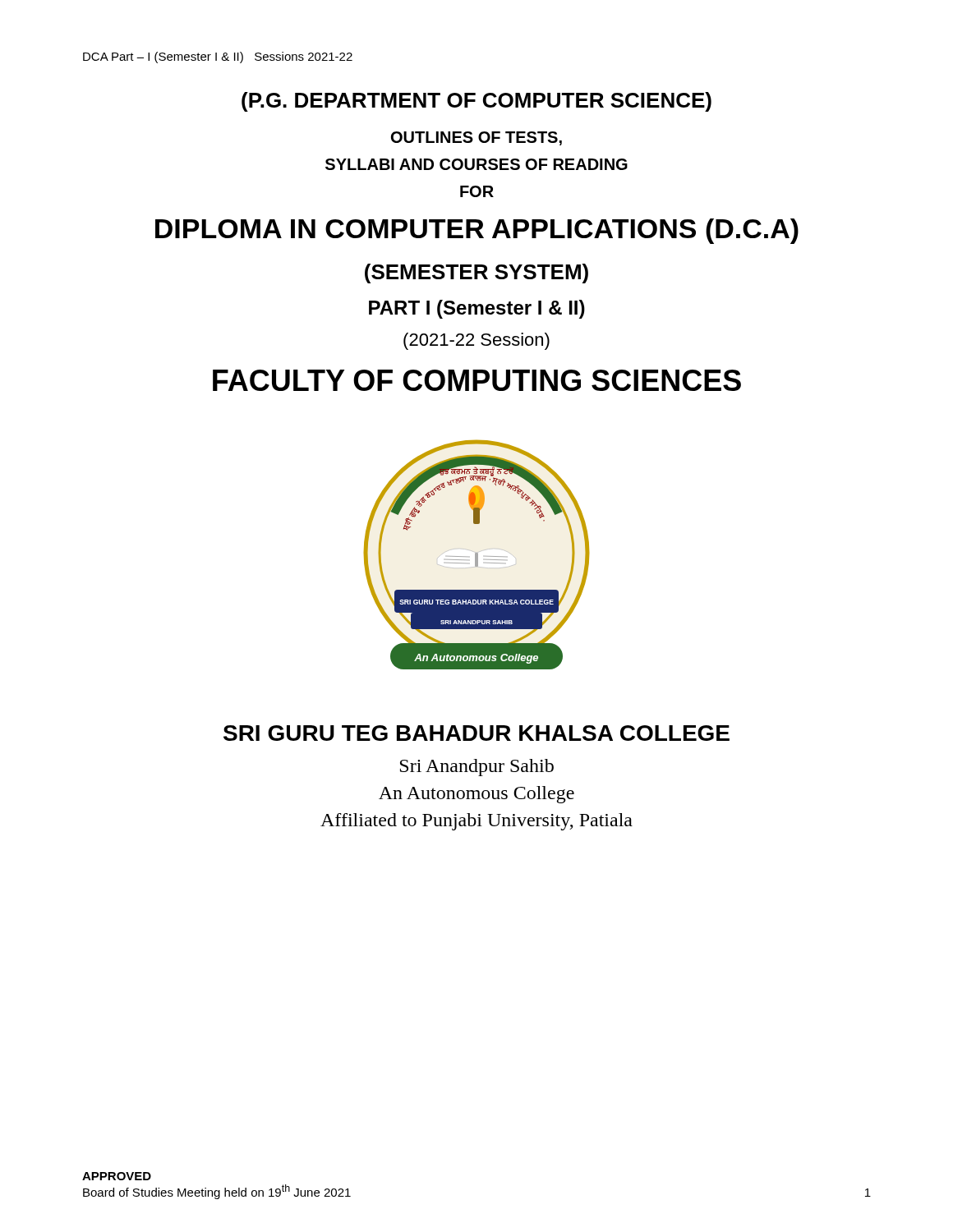Point to "Affiliated to Punjabi University, Patiala"
The image size is (953, 1232).
pyautogui.click(x=476, y=820)
